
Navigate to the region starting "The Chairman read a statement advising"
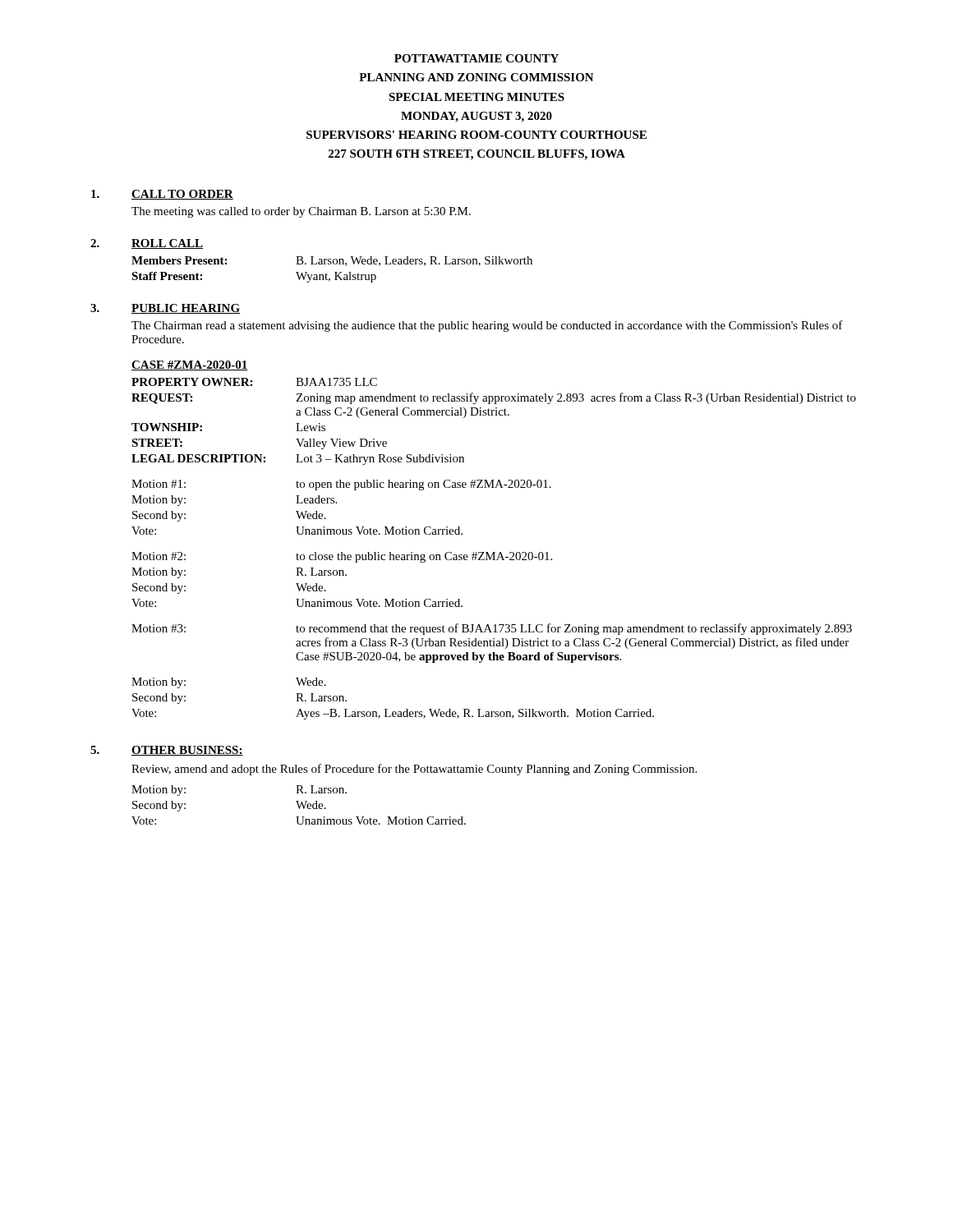[487, 332]
